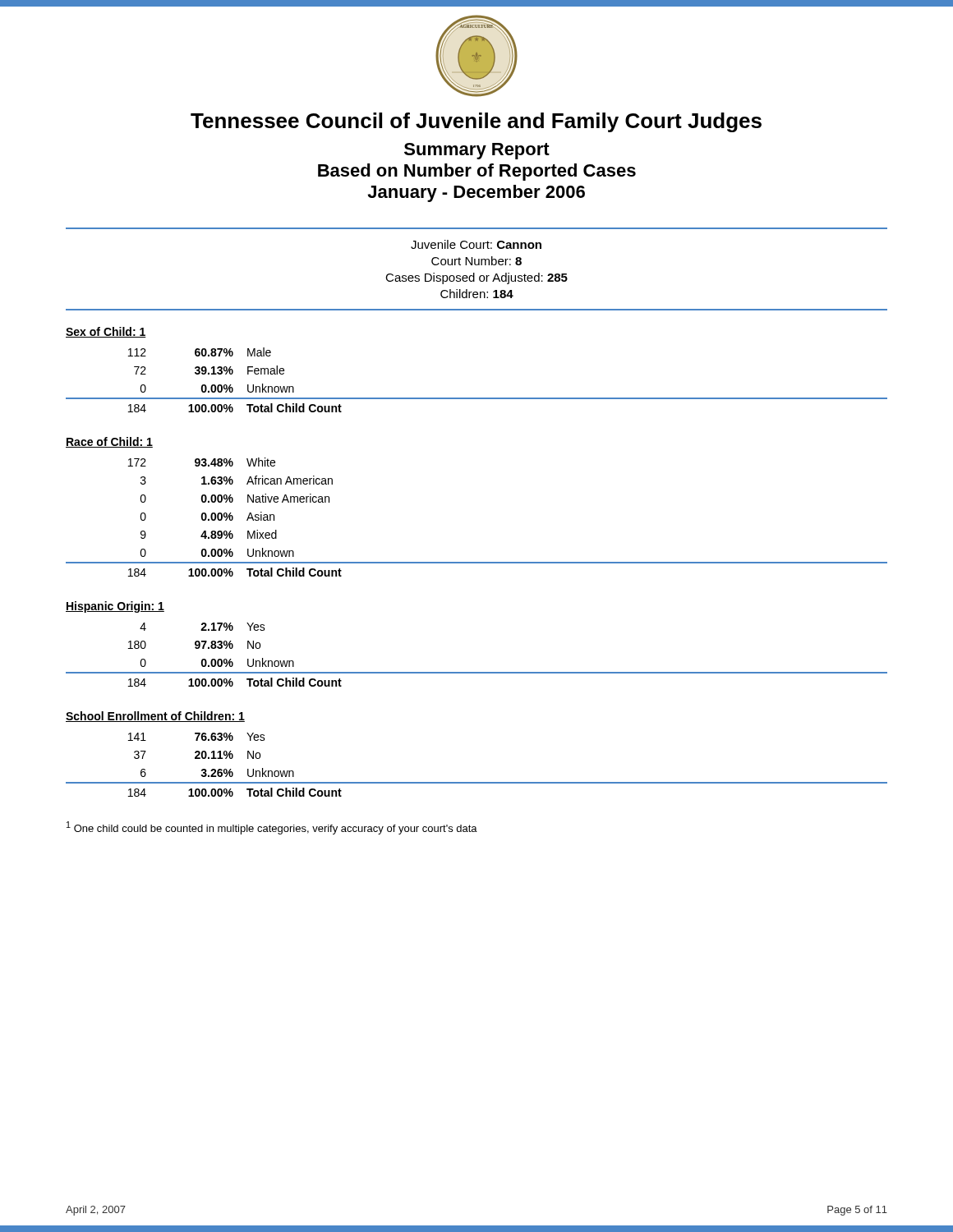The image size is (953, 1232).
Task: Locate the table with the text "African American"
Action: pos(476,517)
